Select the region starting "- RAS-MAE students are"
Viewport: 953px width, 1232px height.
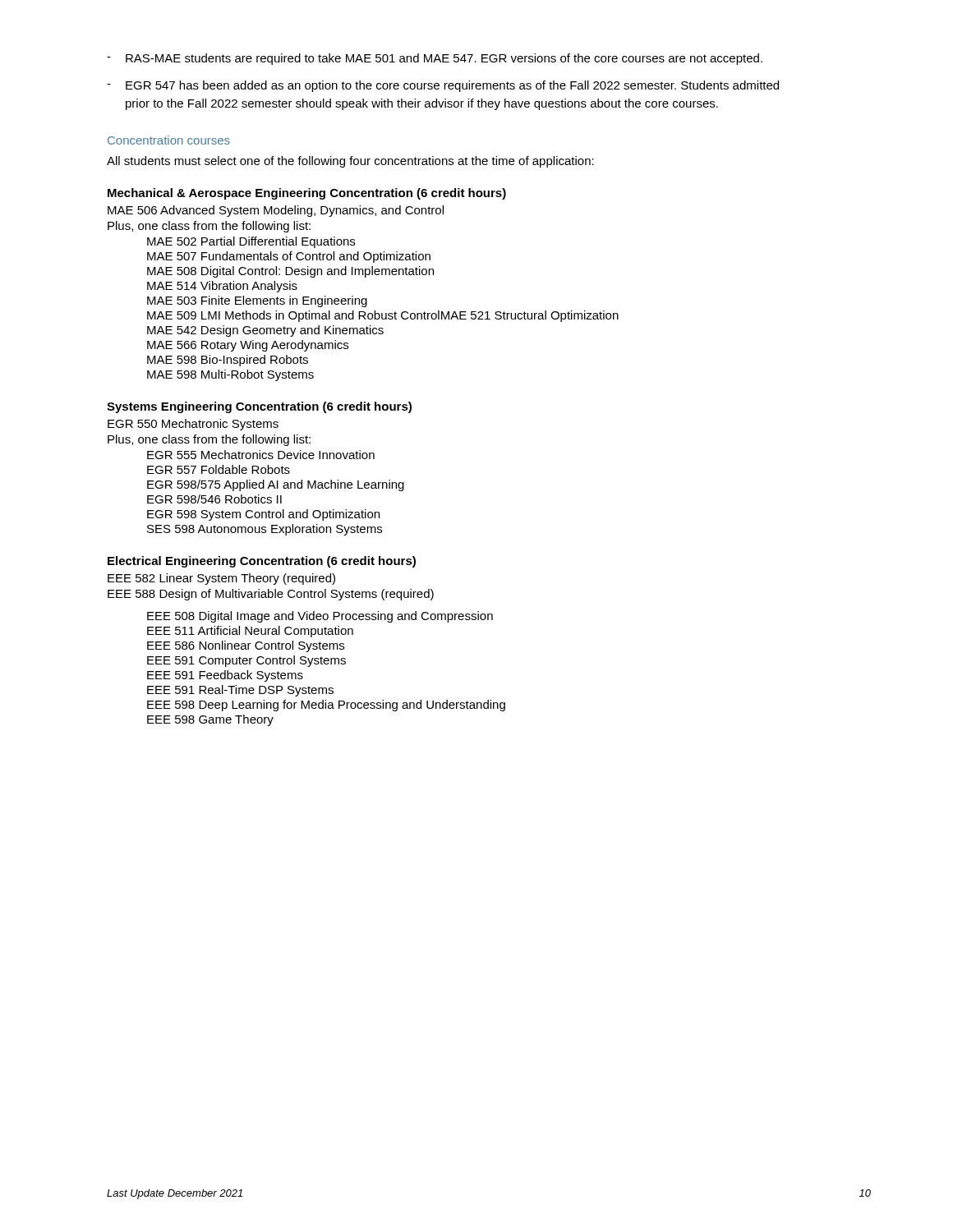coord(435,59)
